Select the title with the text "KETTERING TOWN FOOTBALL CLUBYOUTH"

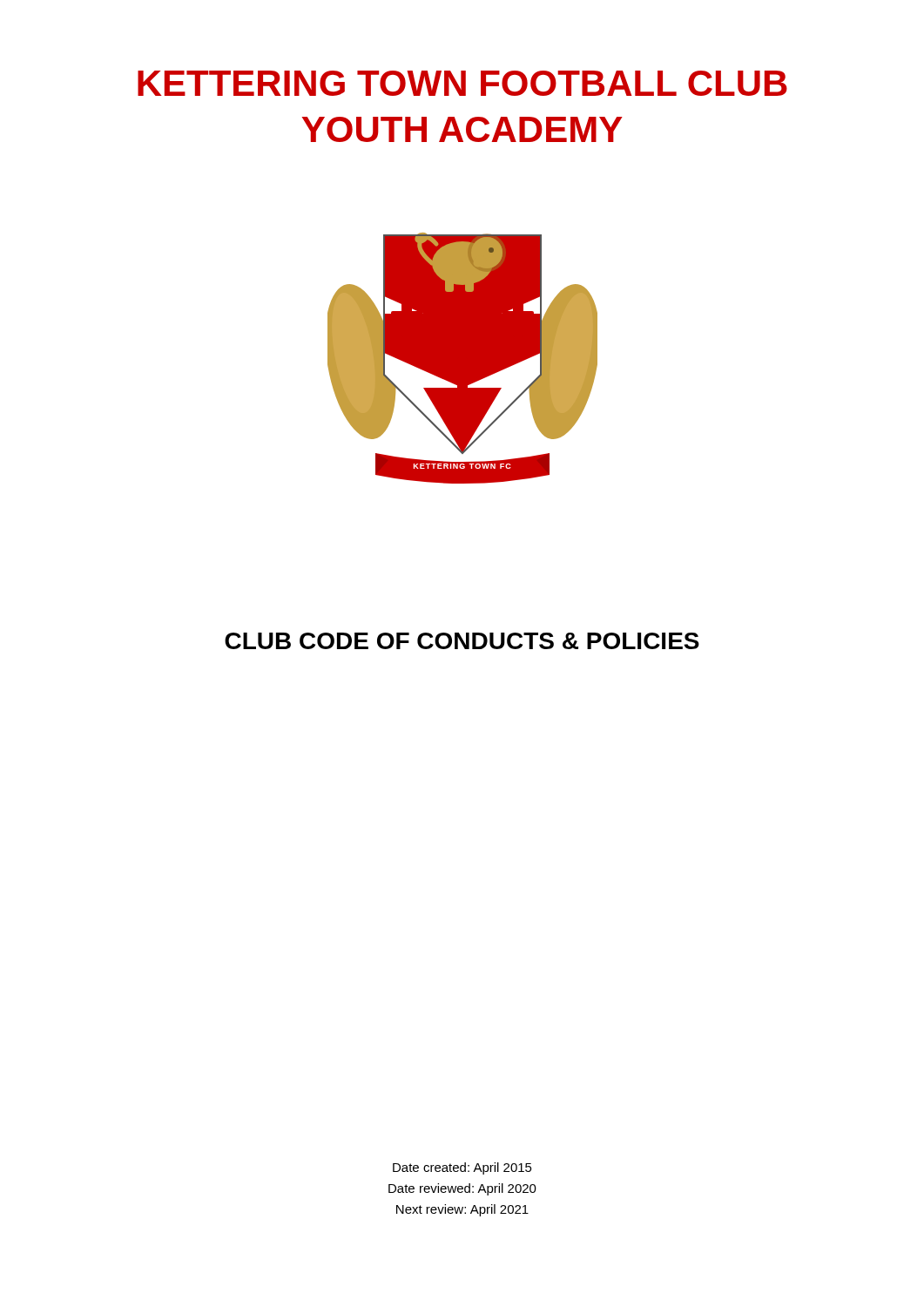(462, 107)
